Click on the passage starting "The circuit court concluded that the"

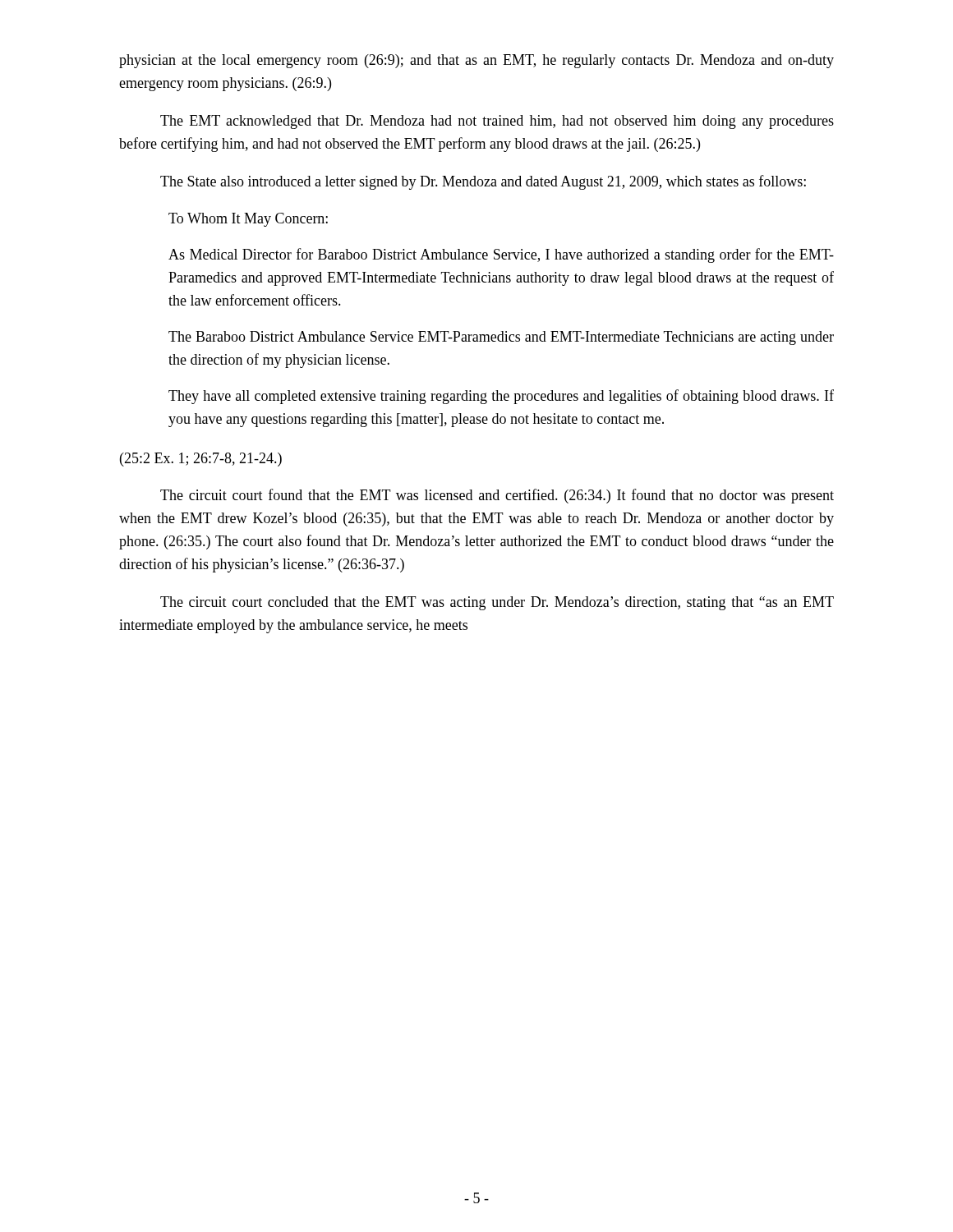476,613
